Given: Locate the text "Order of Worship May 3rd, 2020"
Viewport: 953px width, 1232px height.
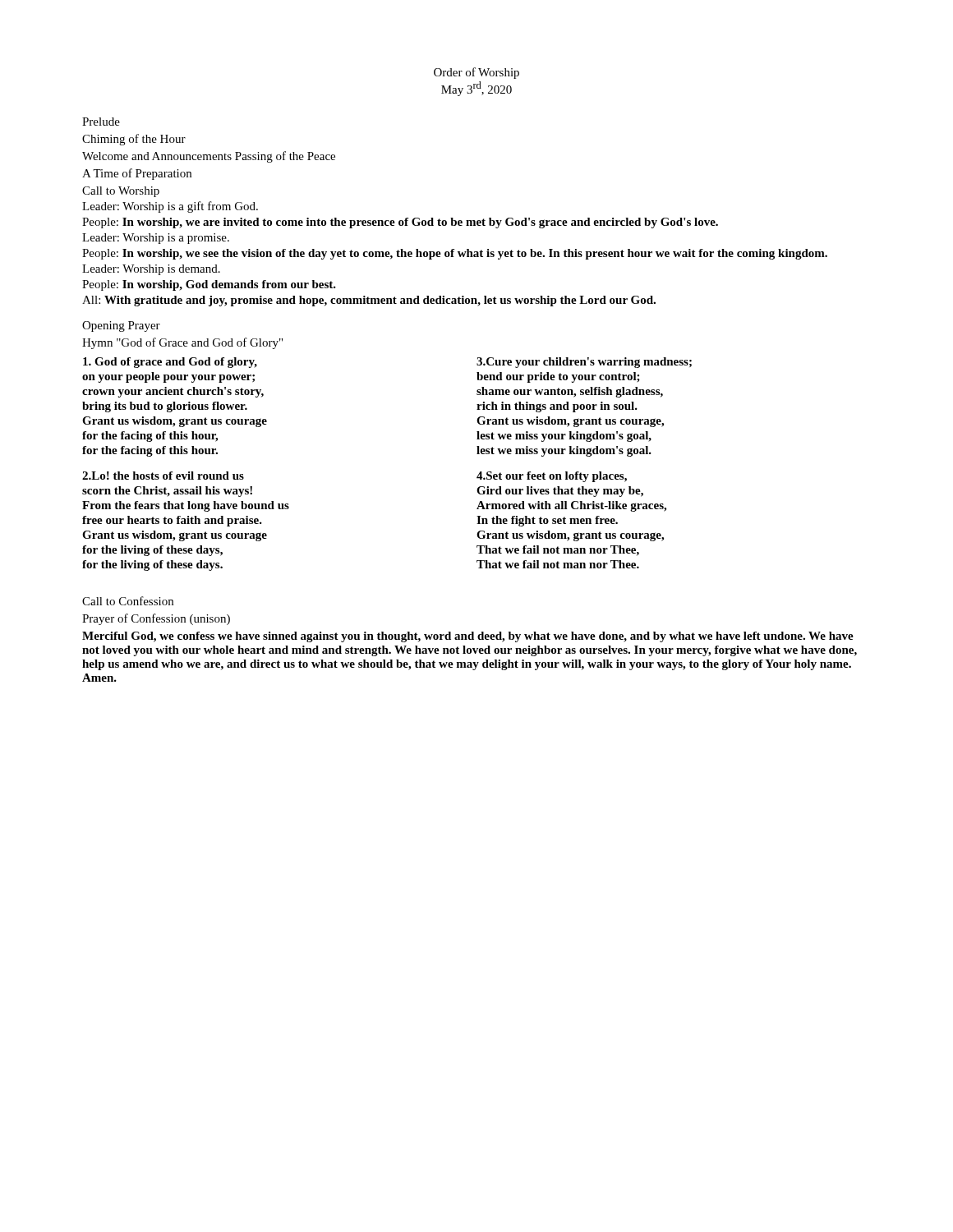Looking at the screenshot, I should pos(476,81).
